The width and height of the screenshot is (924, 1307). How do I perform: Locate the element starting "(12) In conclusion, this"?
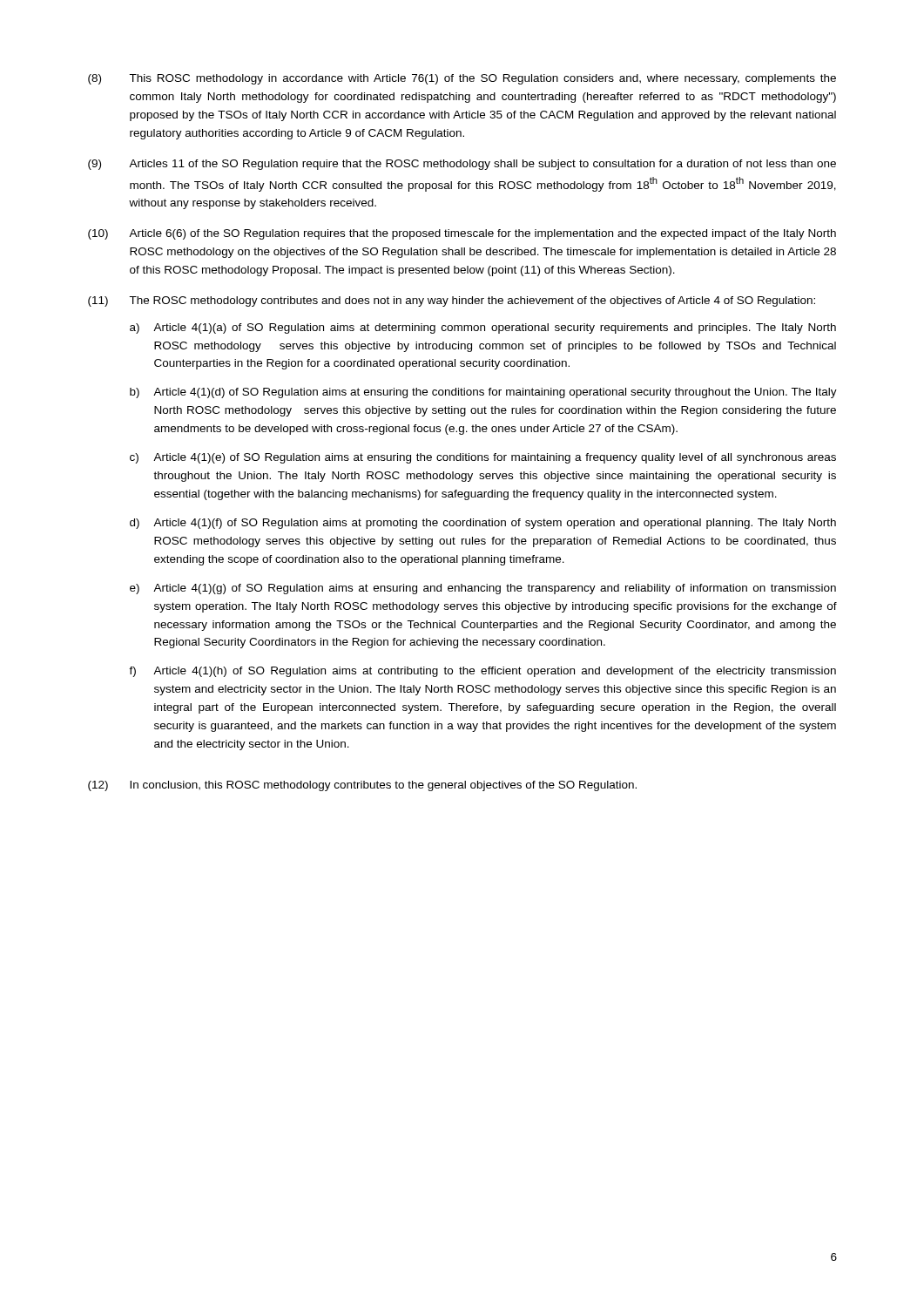(462, 785)
